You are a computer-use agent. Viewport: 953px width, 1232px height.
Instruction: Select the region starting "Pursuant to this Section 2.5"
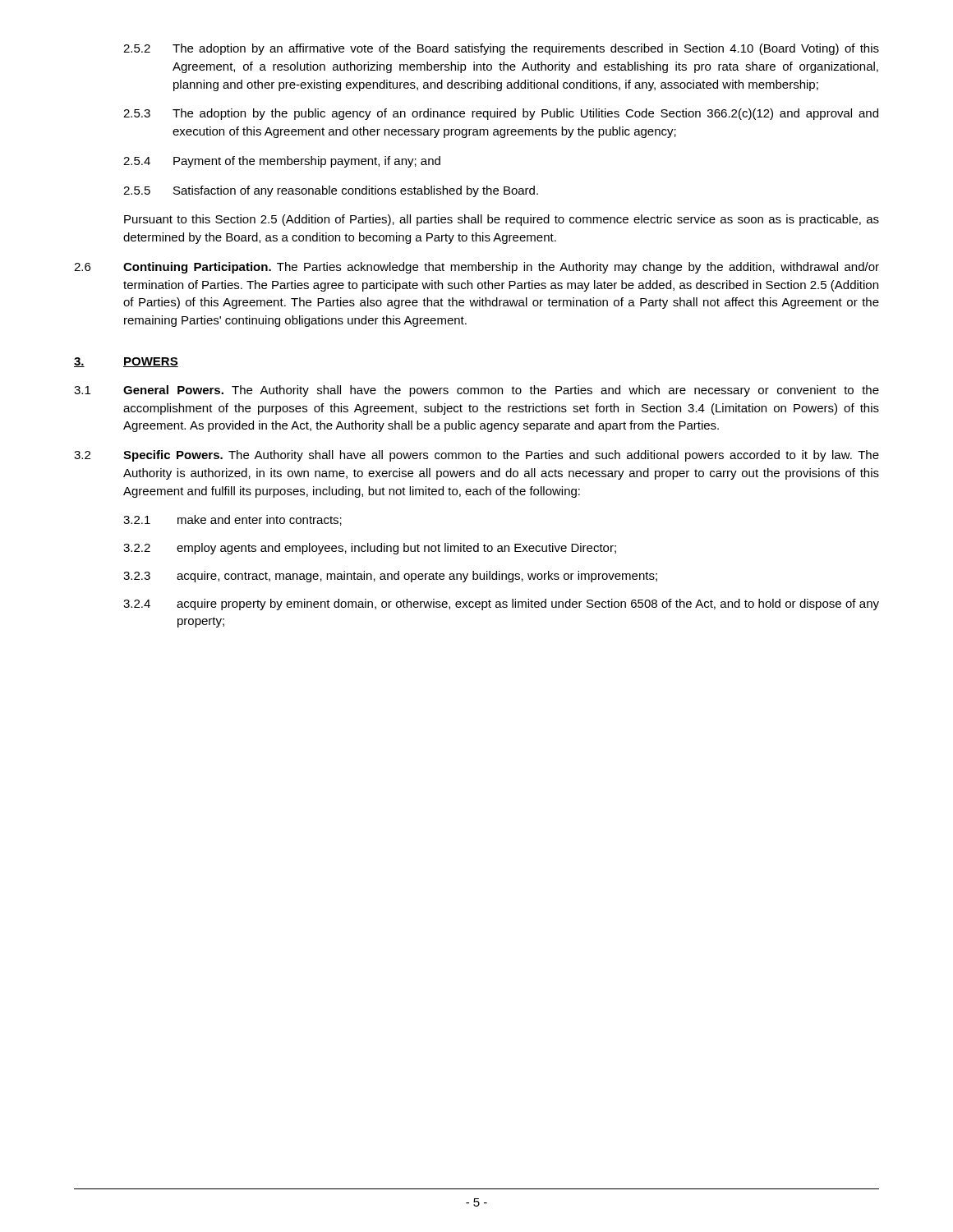pos(501,228)
